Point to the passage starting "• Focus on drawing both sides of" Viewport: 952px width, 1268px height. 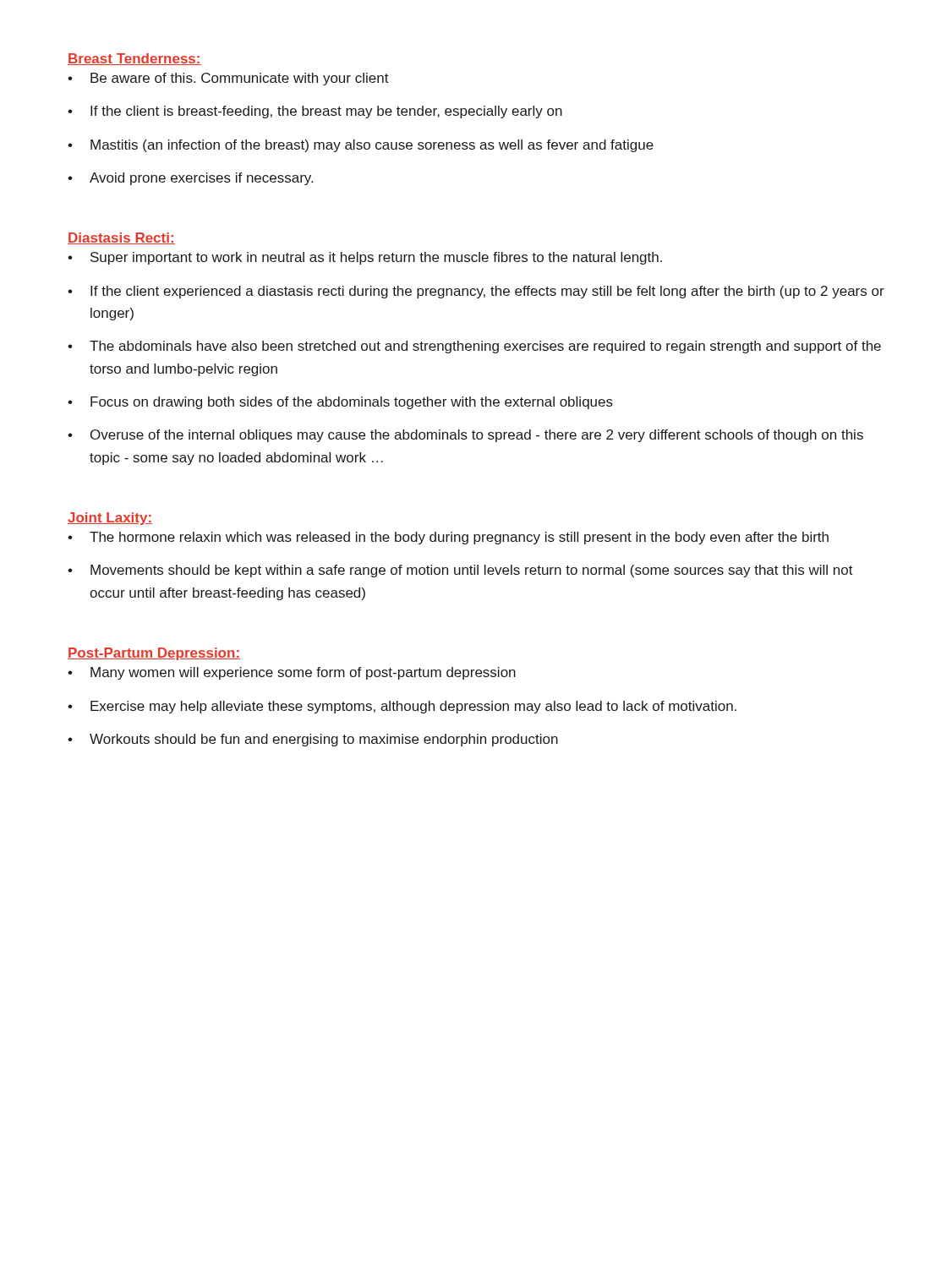pos(340,403)
